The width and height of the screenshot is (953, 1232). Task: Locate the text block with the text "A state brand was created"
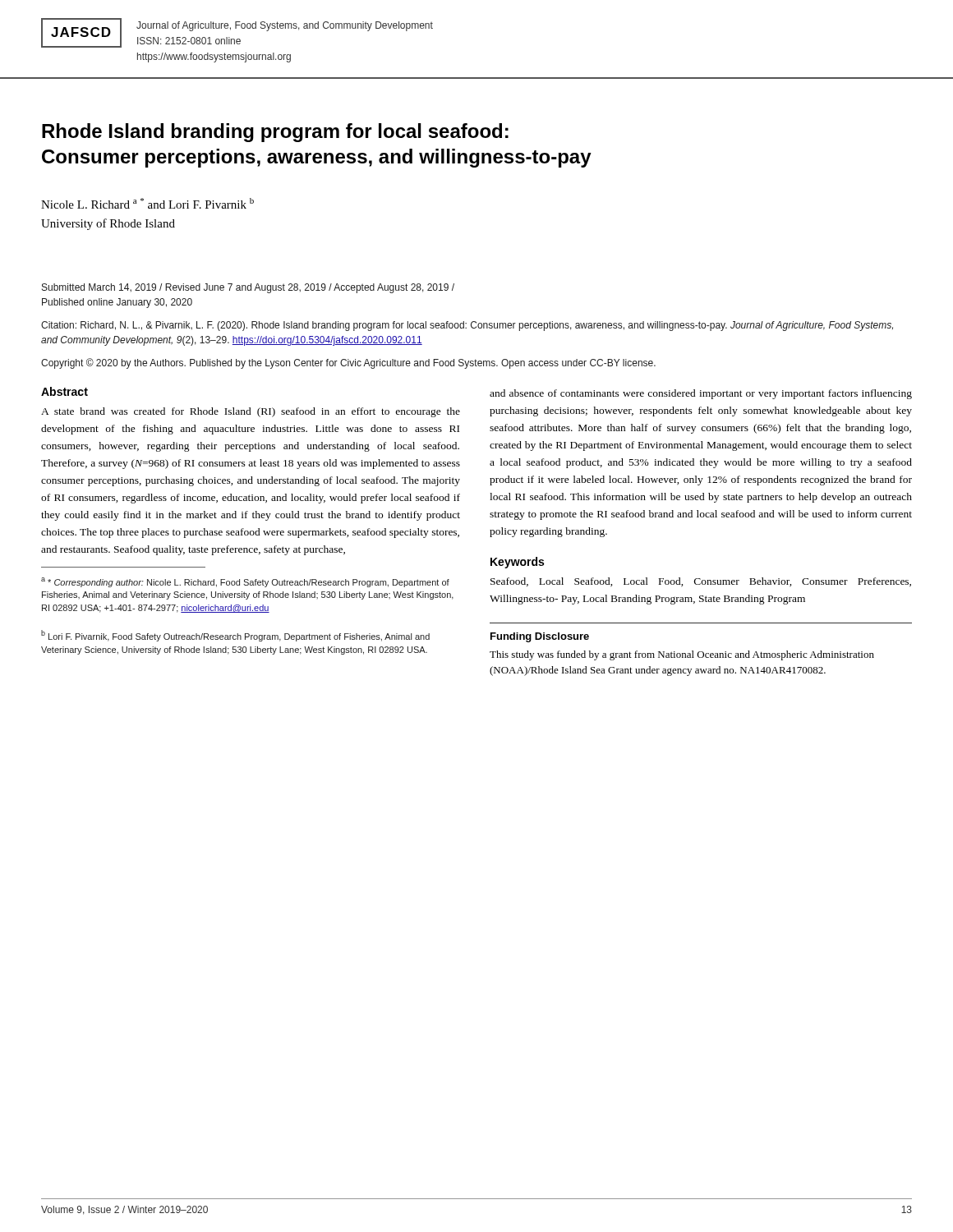251,480
